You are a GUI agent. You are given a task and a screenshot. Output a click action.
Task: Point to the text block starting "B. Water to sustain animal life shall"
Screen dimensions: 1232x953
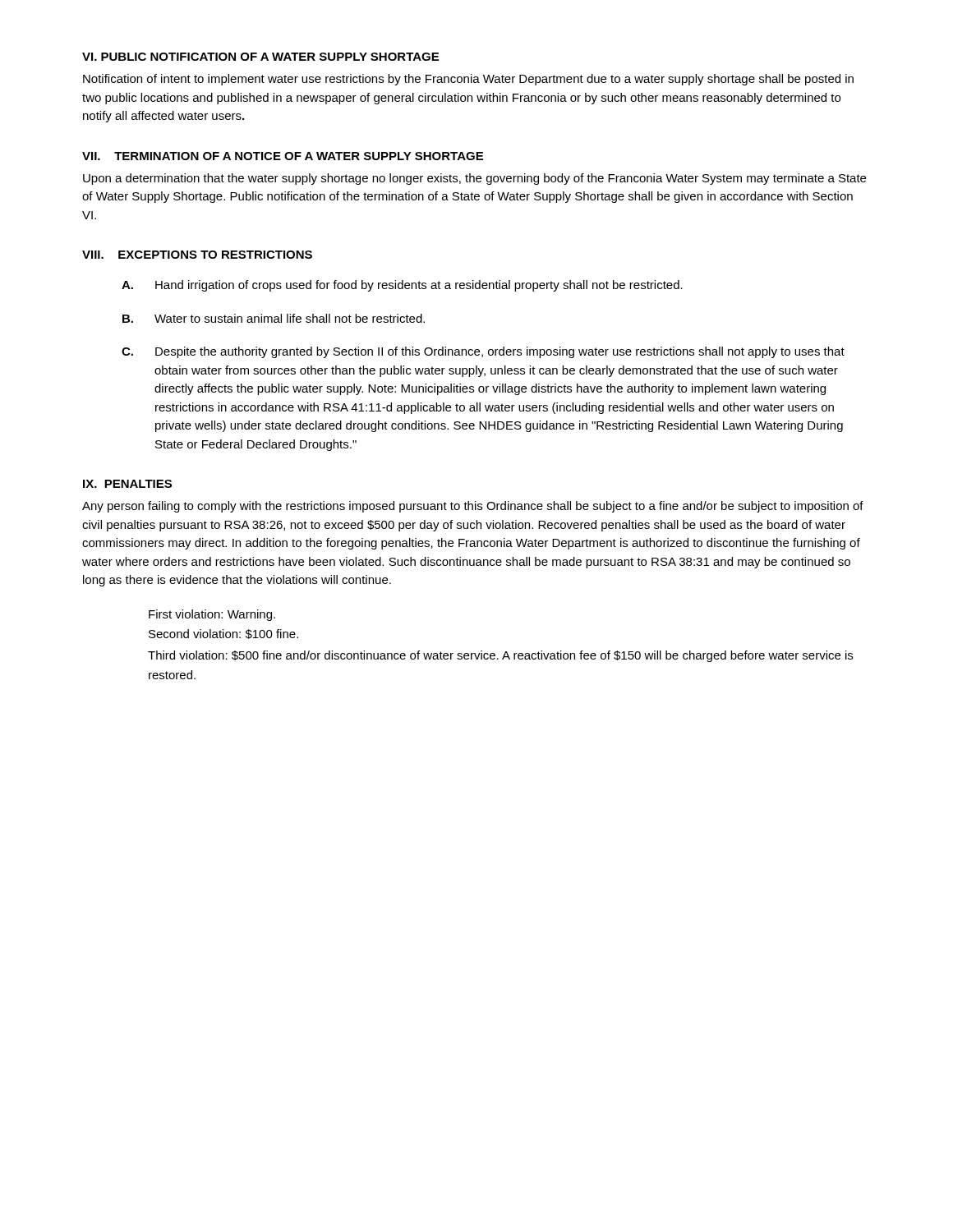274,318
